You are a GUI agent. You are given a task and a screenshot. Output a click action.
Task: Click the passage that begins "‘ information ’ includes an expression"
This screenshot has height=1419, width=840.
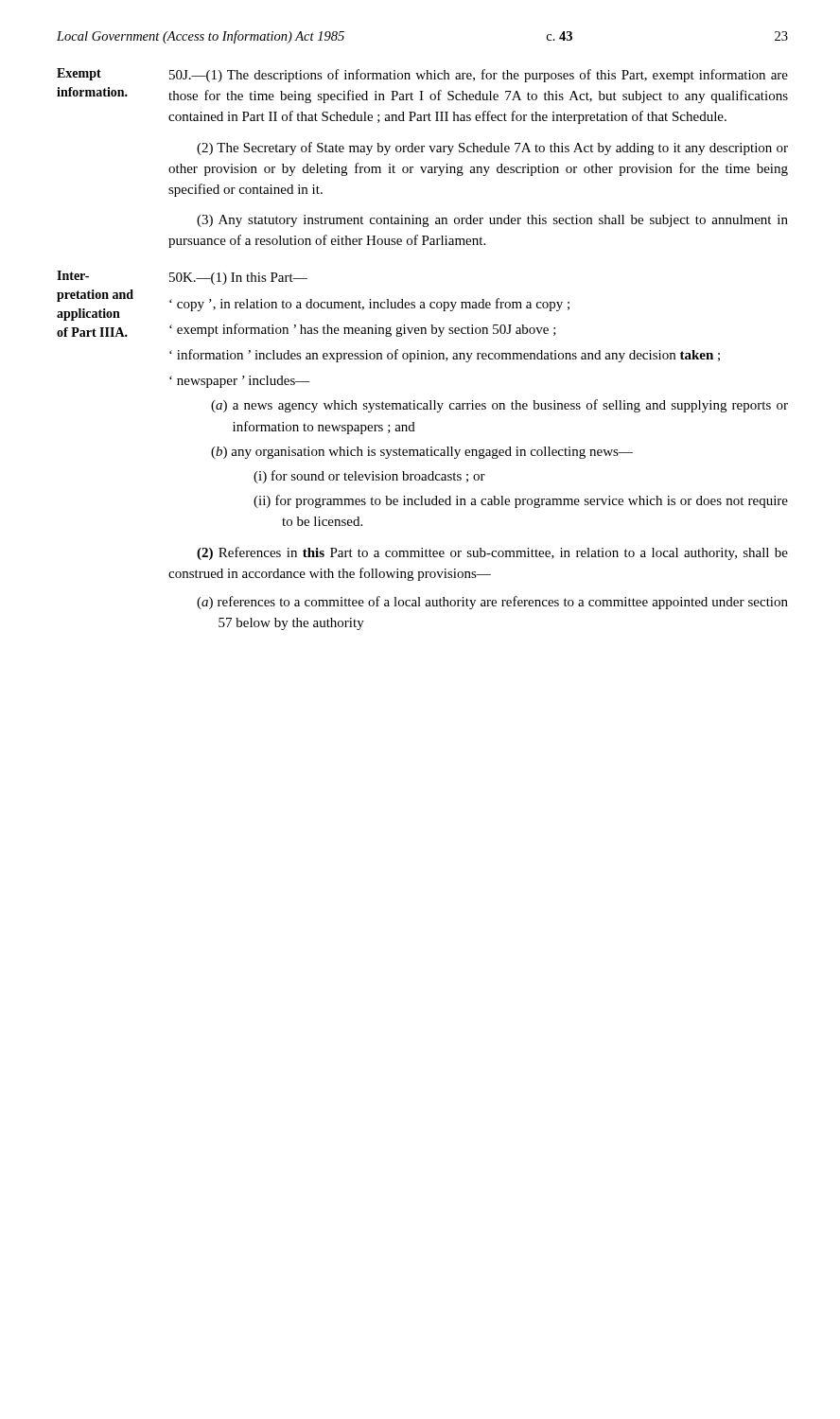[x=445, y=355]
